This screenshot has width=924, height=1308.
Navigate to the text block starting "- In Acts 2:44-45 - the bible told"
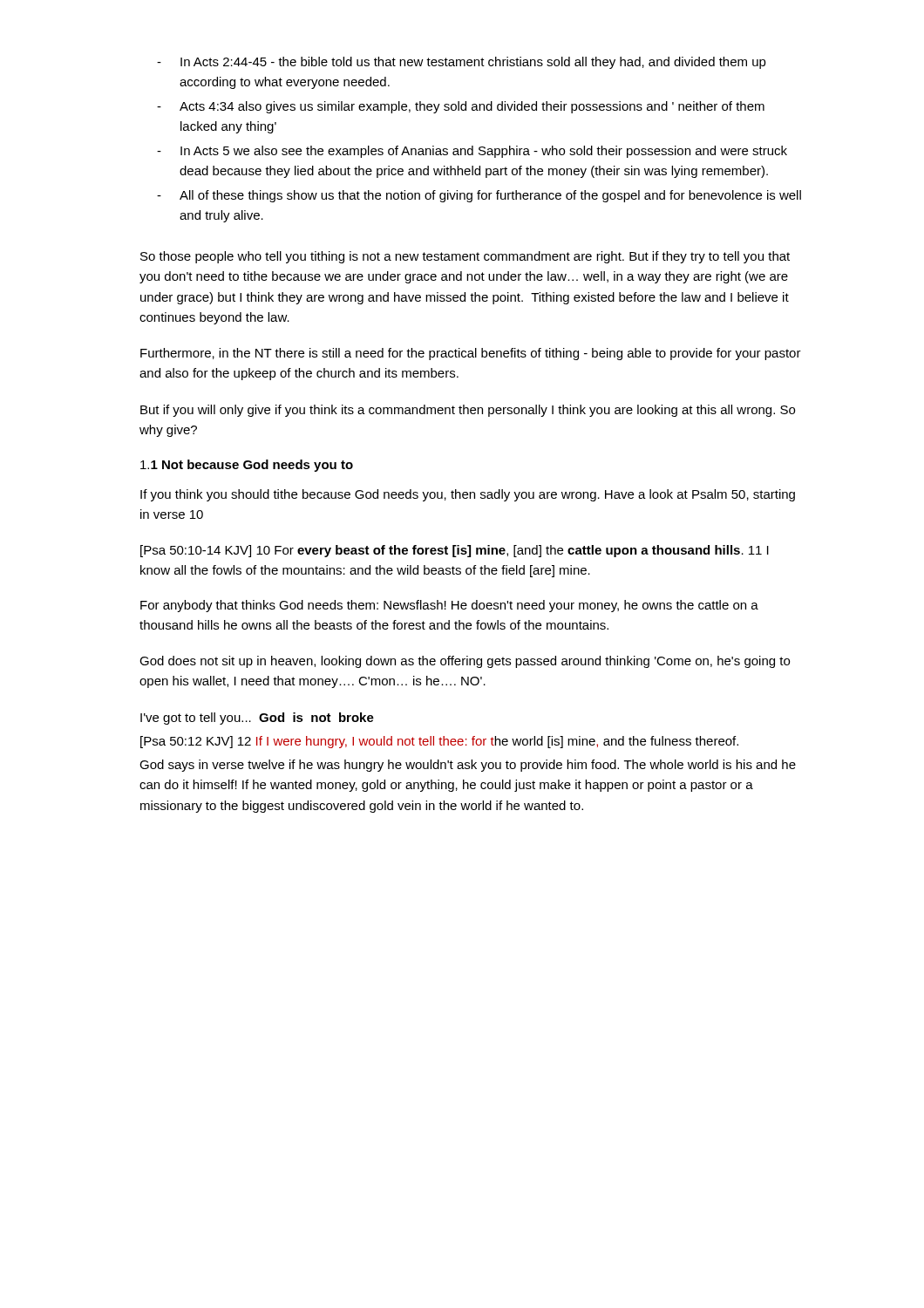pos(479,72)
